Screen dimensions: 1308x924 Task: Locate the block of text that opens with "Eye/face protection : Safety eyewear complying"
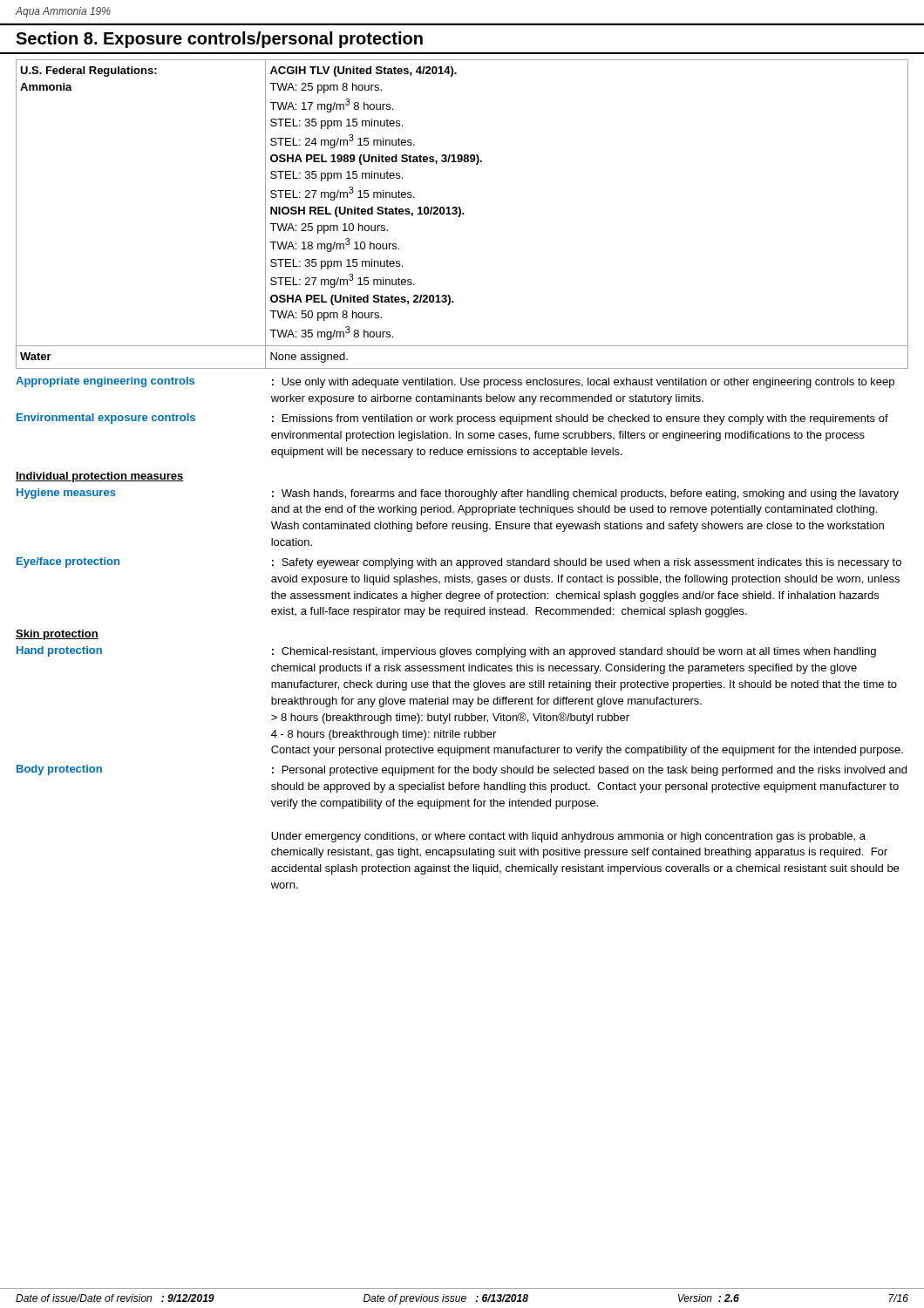point(462,587)
